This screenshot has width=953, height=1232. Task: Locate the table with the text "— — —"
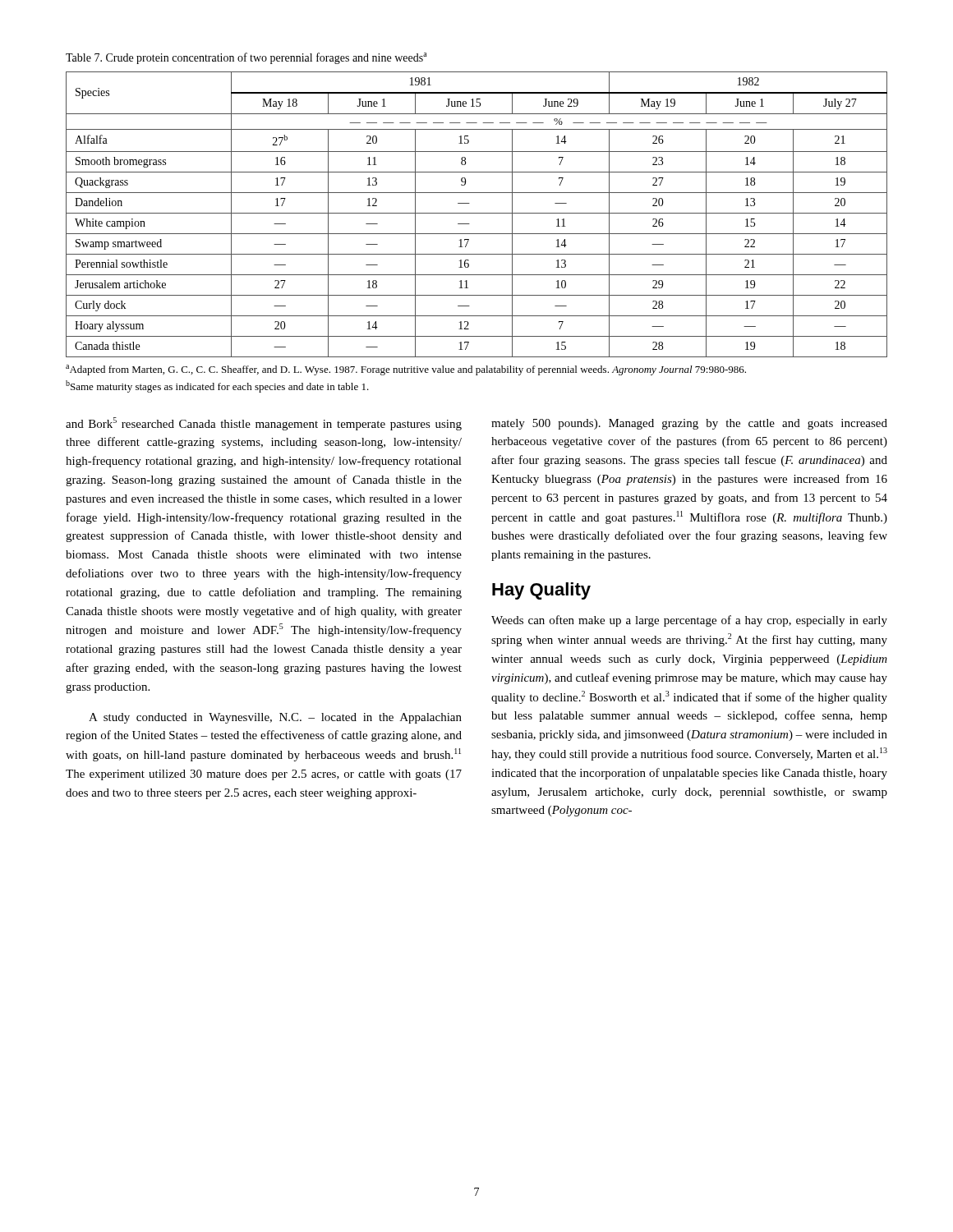pyautogui.click(x=476, y=214)
